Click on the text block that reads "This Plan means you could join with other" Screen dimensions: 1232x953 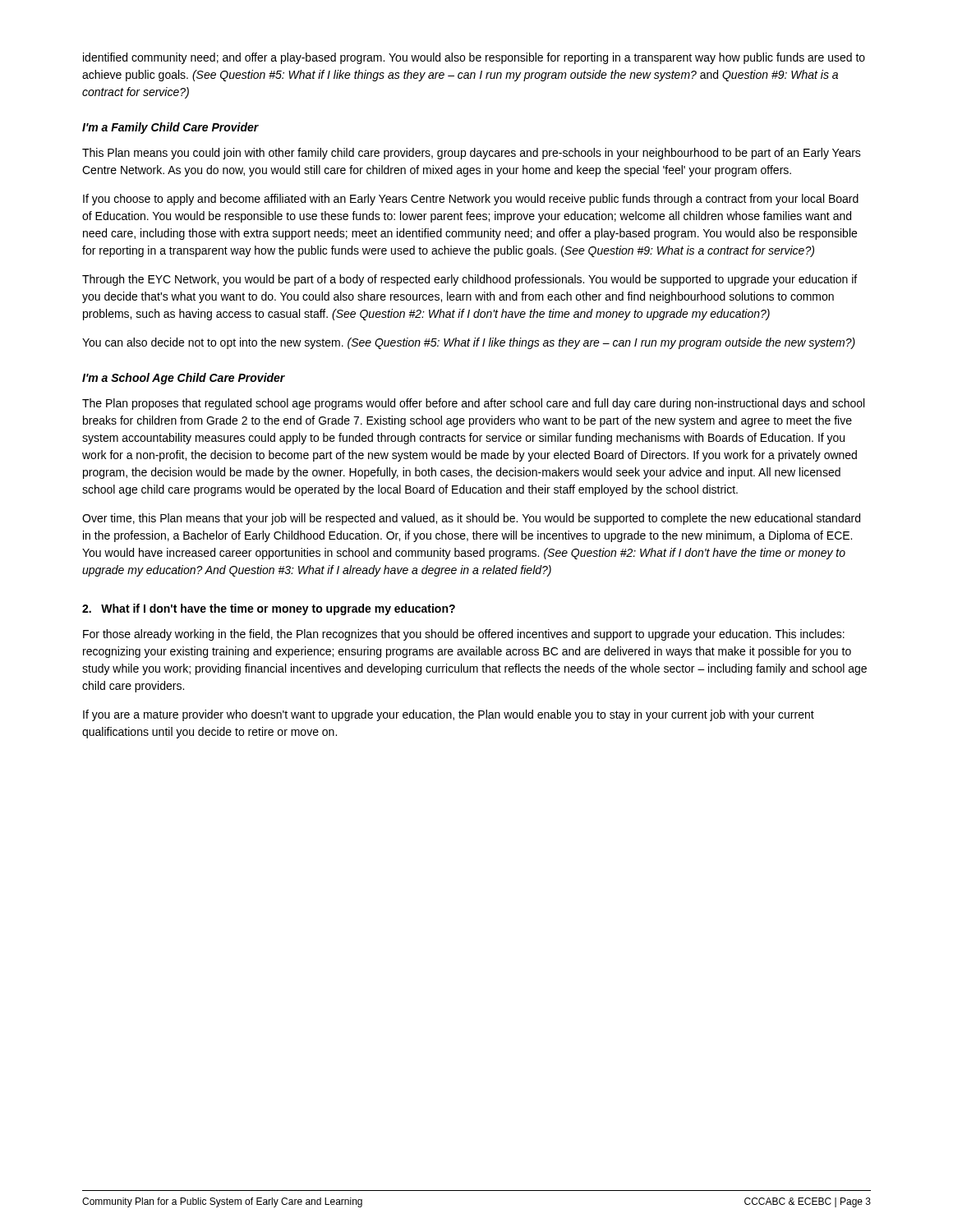tap(471, 161)
